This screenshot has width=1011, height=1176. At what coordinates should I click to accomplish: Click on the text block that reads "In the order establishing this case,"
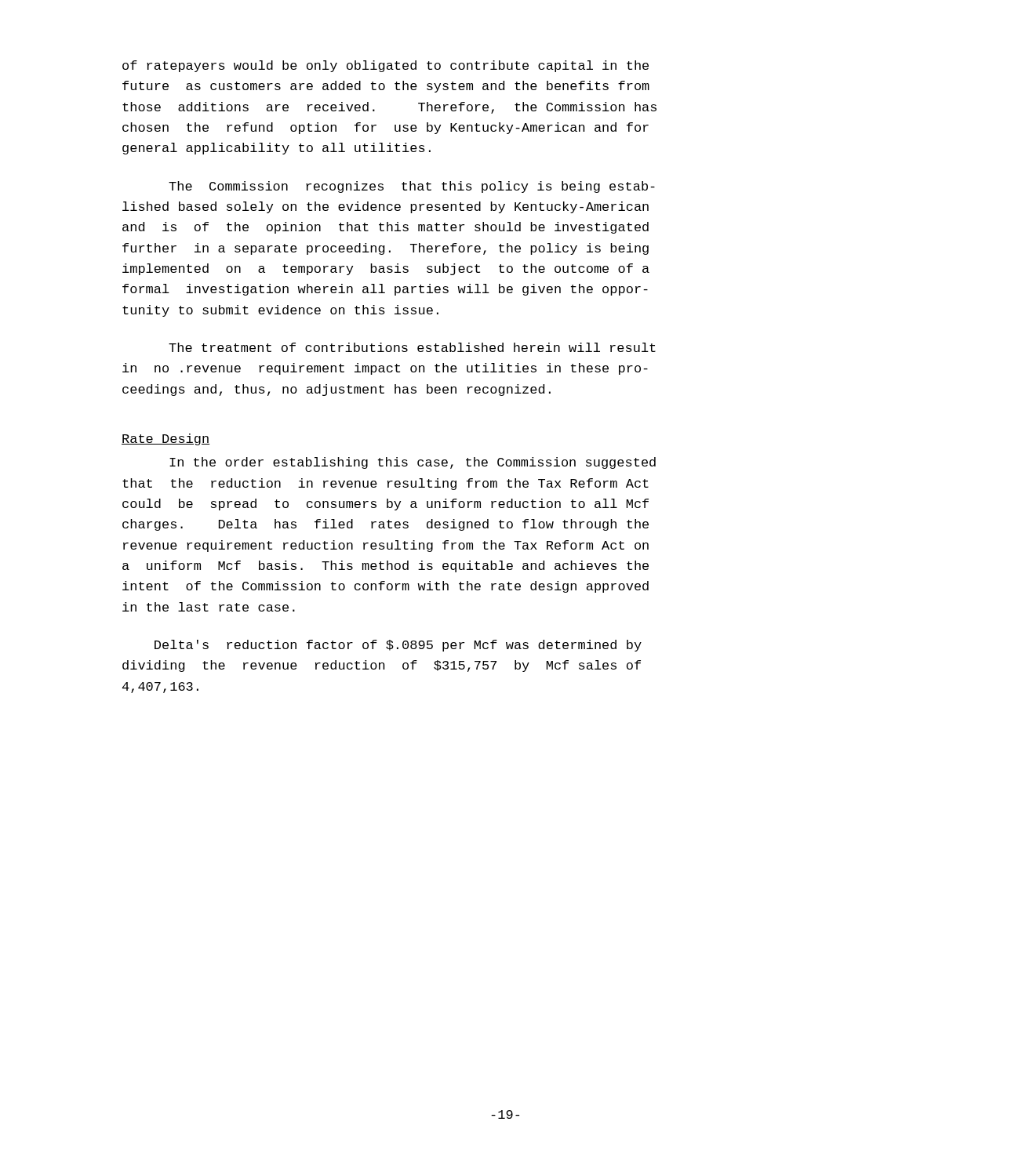pos(389,535)
